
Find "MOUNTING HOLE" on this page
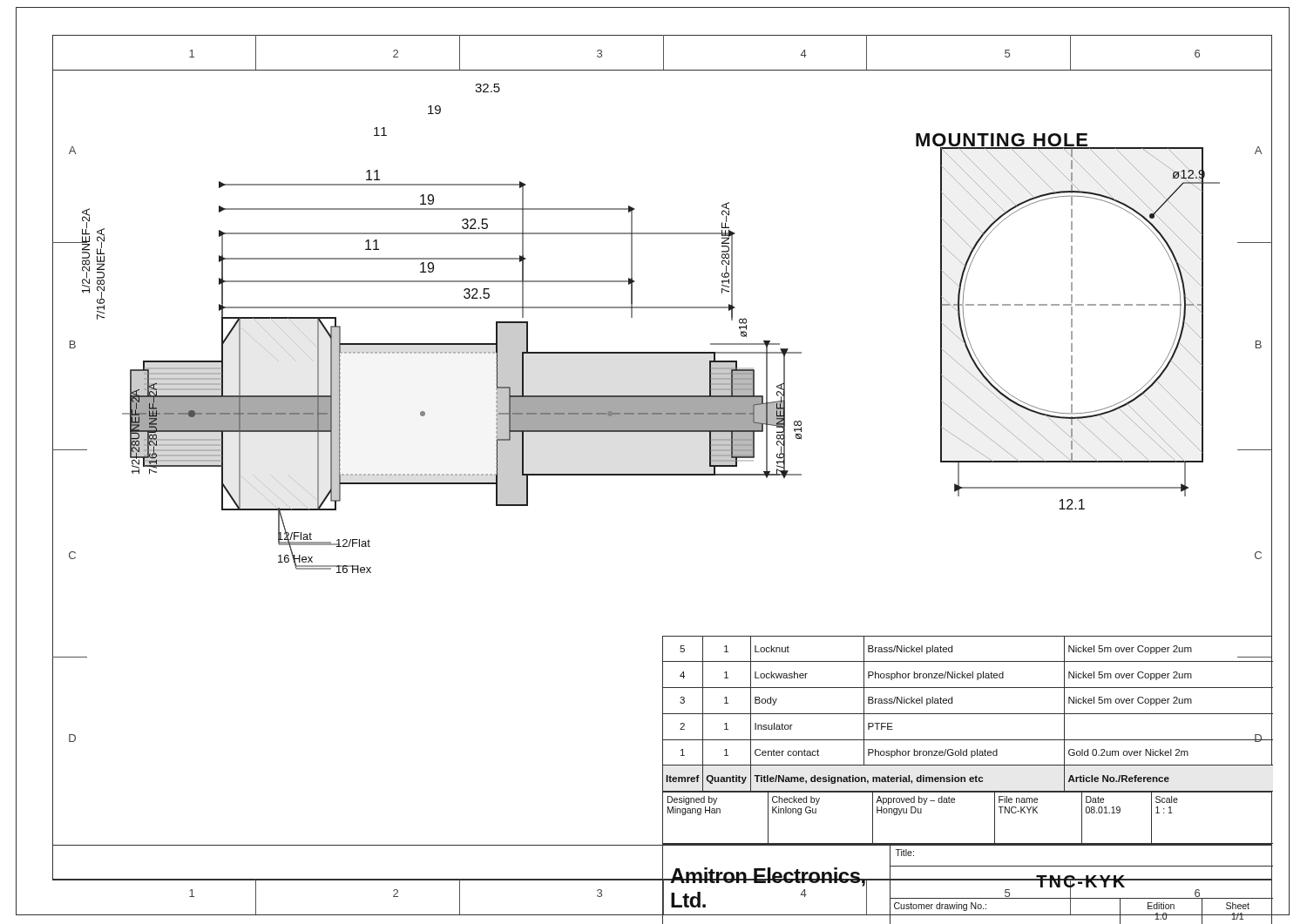(1002, 140)
